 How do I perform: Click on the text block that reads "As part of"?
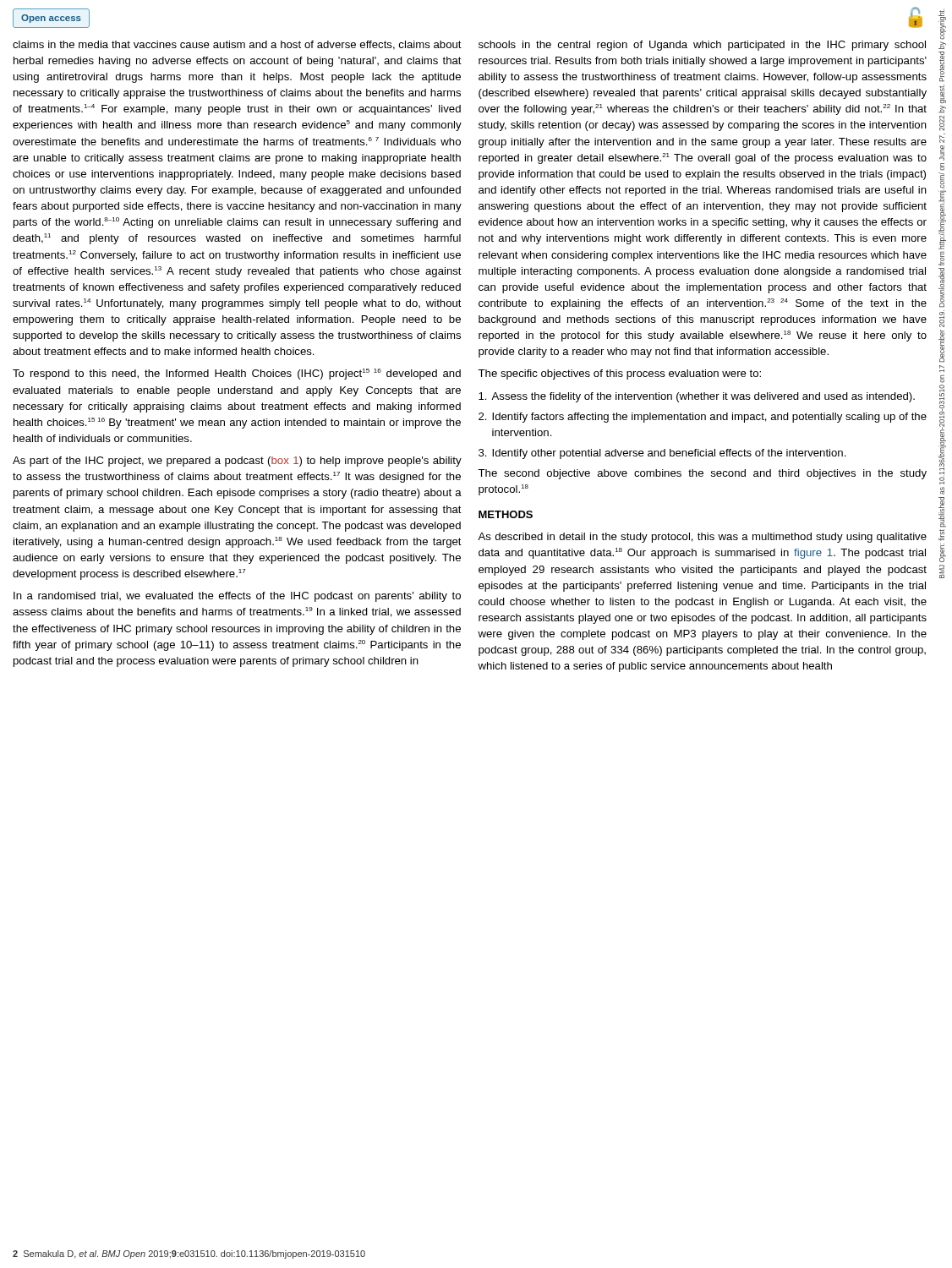coord(237,517)
